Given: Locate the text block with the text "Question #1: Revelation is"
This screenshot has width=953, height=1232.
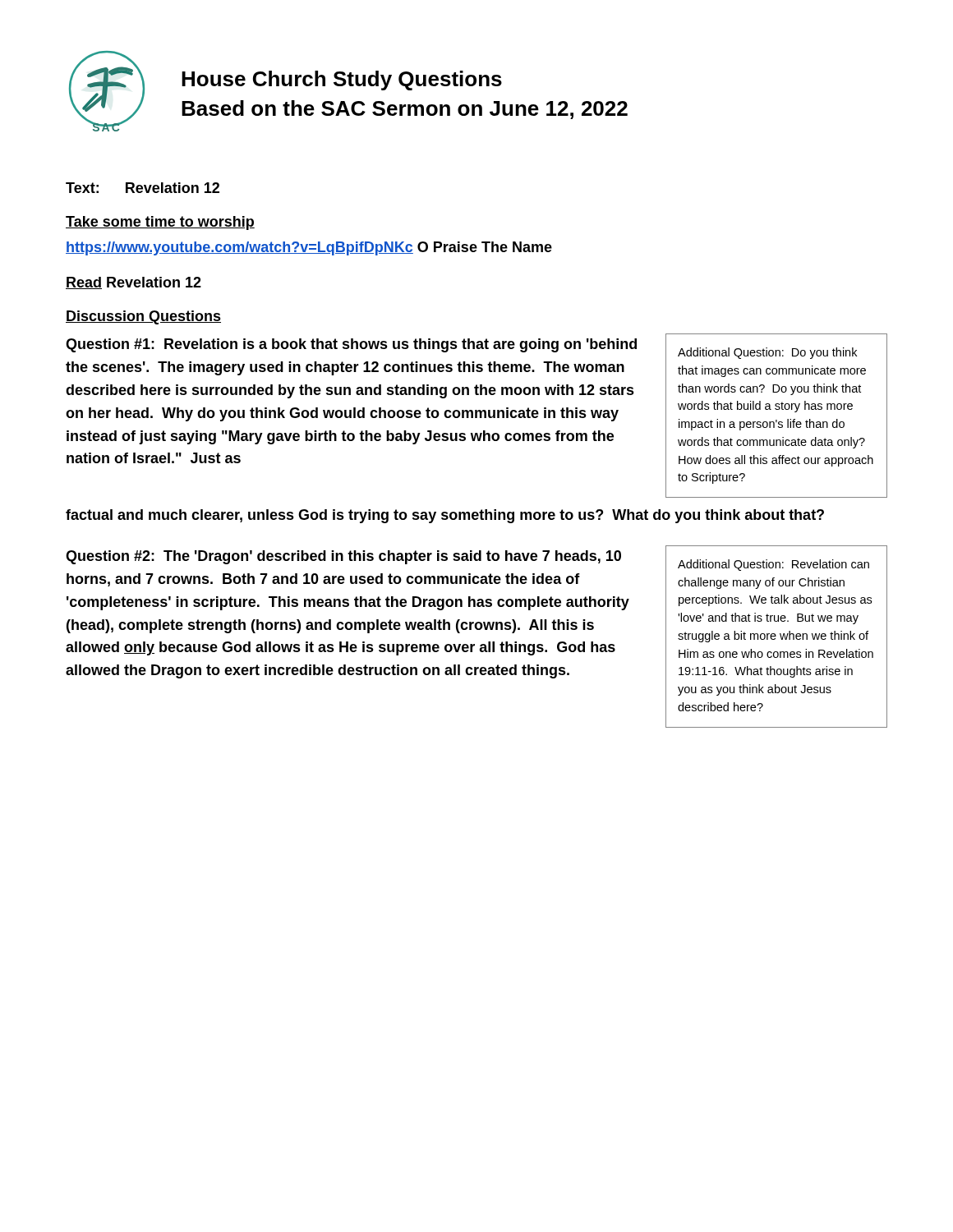Looking at the screenshot, I should [352, 401].
